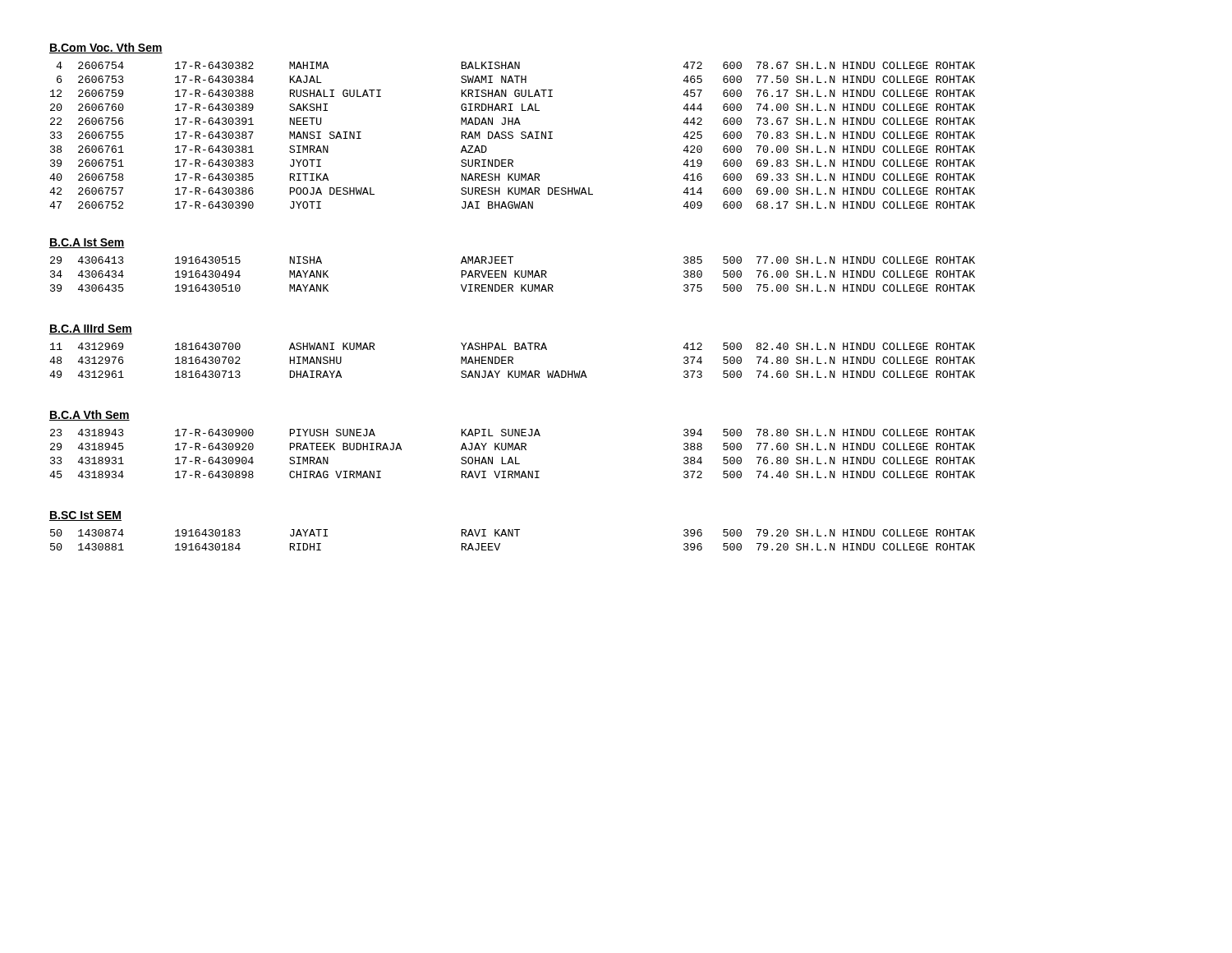Viewport: 1232px width, 953px height.
Task: Click where it says "B.C.A Ist Sem"
Action: [87, 242]
